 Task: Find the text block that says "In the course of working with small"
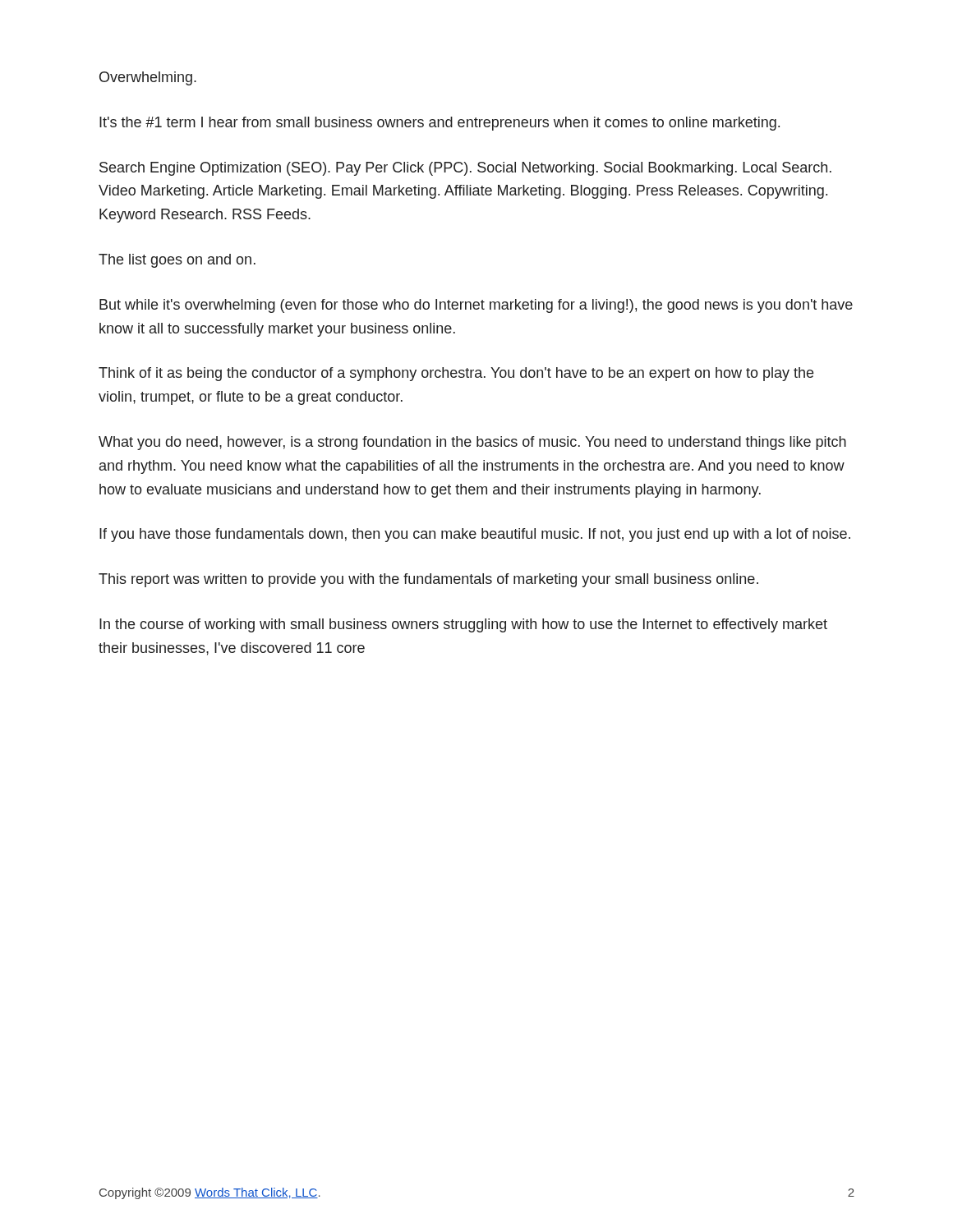[x=463, y=636]
